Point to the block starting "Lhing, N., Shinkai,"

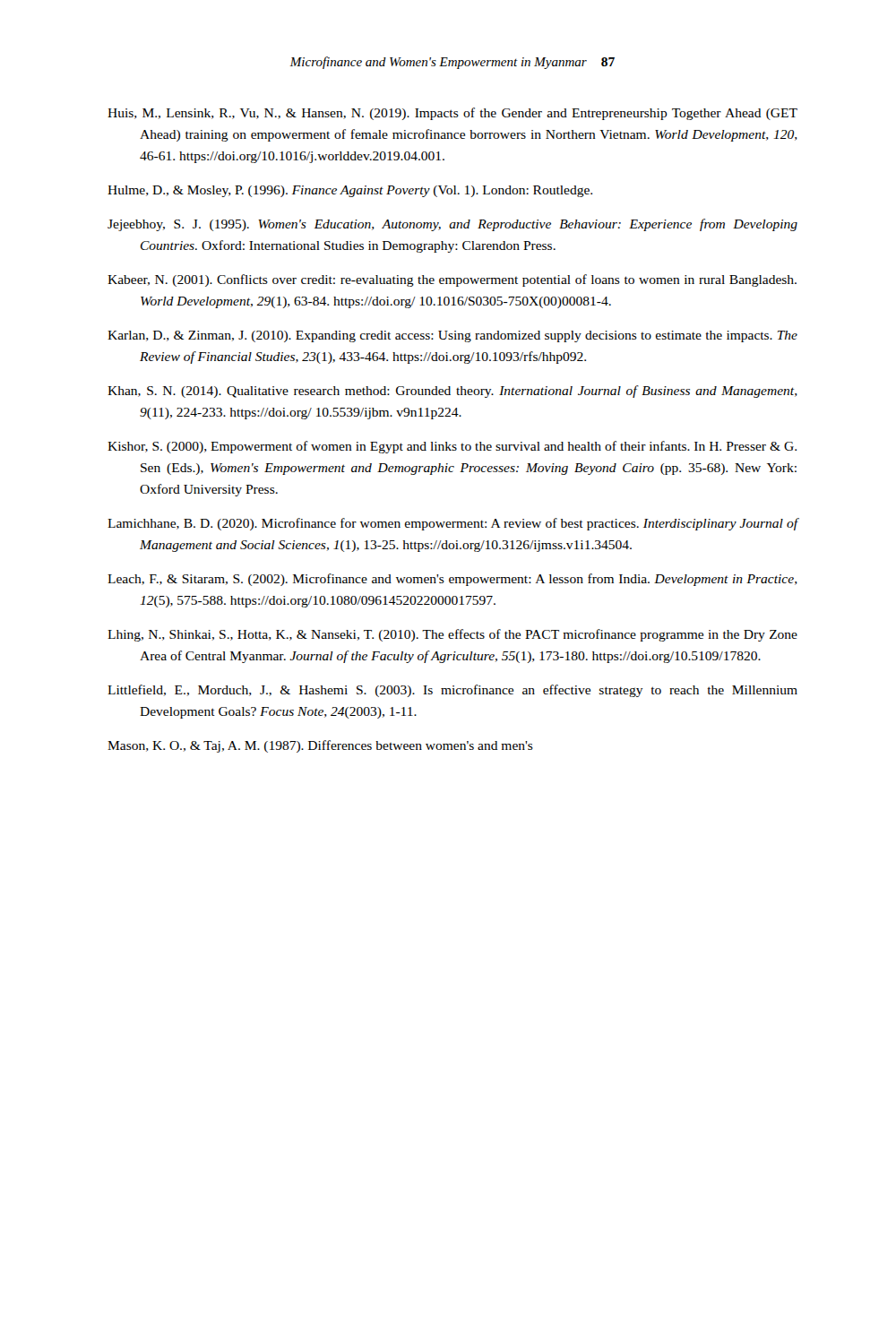(452, 645)
